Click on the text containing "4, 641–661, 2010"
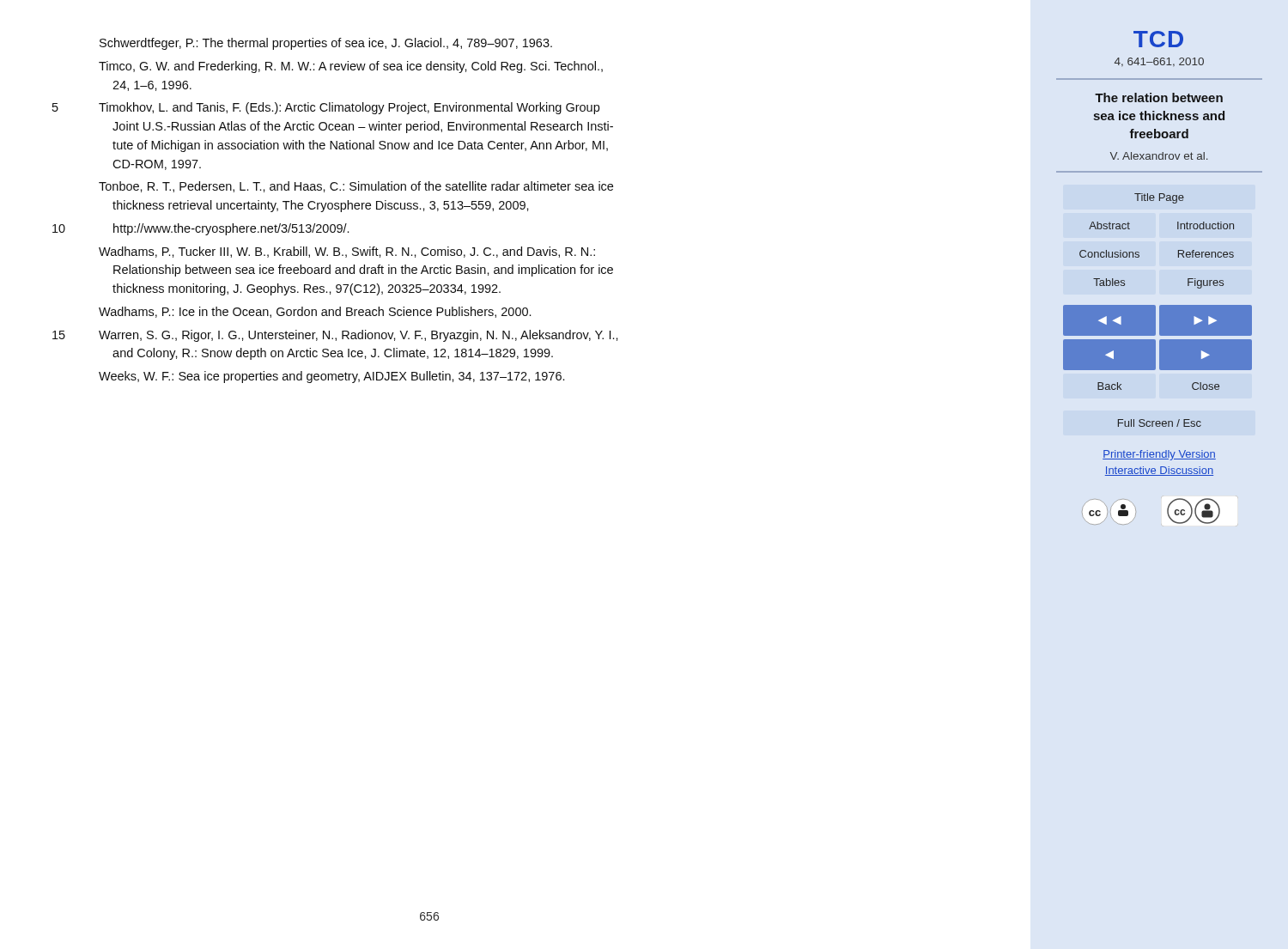The width and height of the screenshot is (1288, 949). [x=1159, y=61]
